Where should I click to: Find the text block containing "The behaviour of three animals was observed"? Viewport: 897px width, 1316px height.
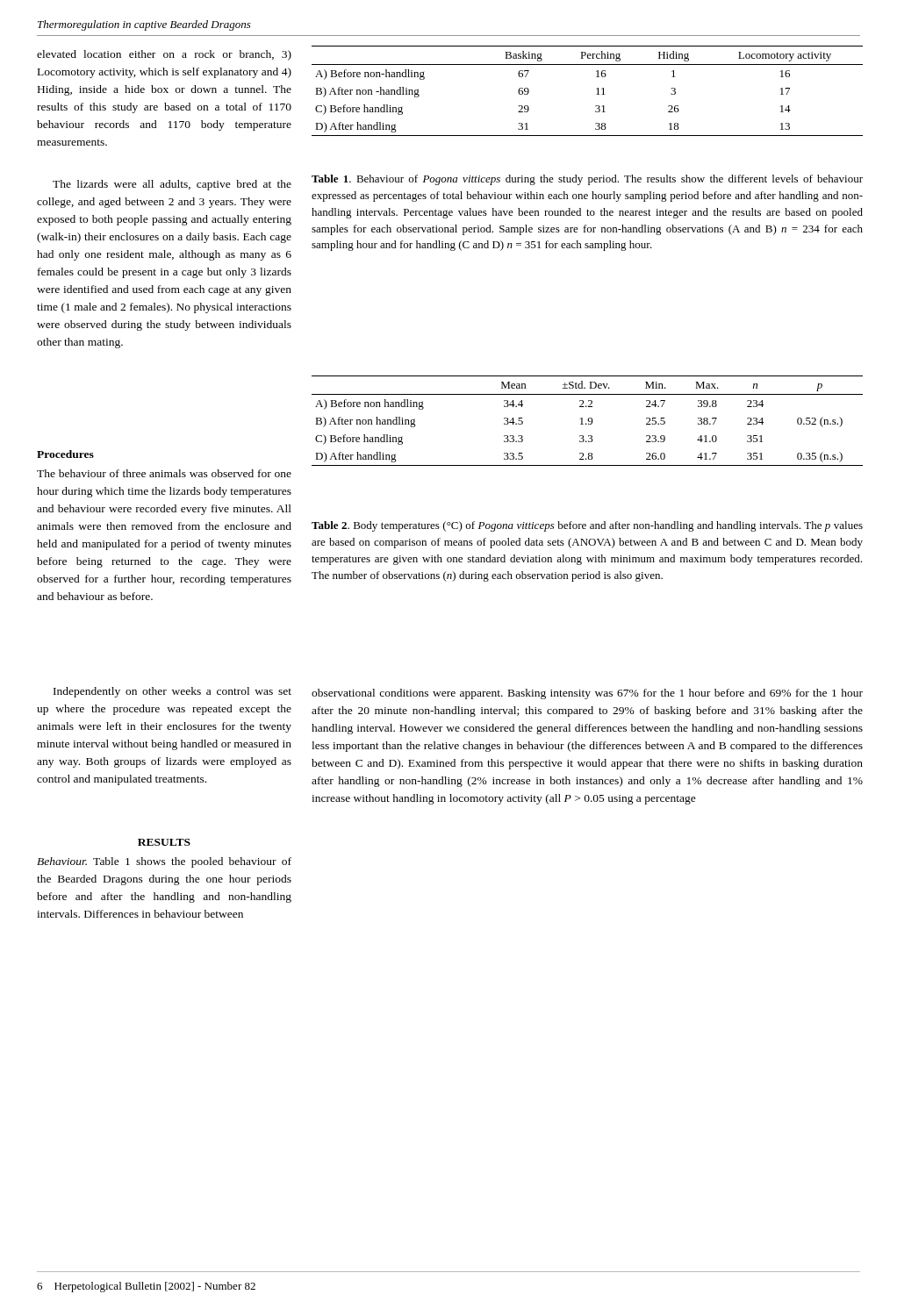click(x=164, y=535)
